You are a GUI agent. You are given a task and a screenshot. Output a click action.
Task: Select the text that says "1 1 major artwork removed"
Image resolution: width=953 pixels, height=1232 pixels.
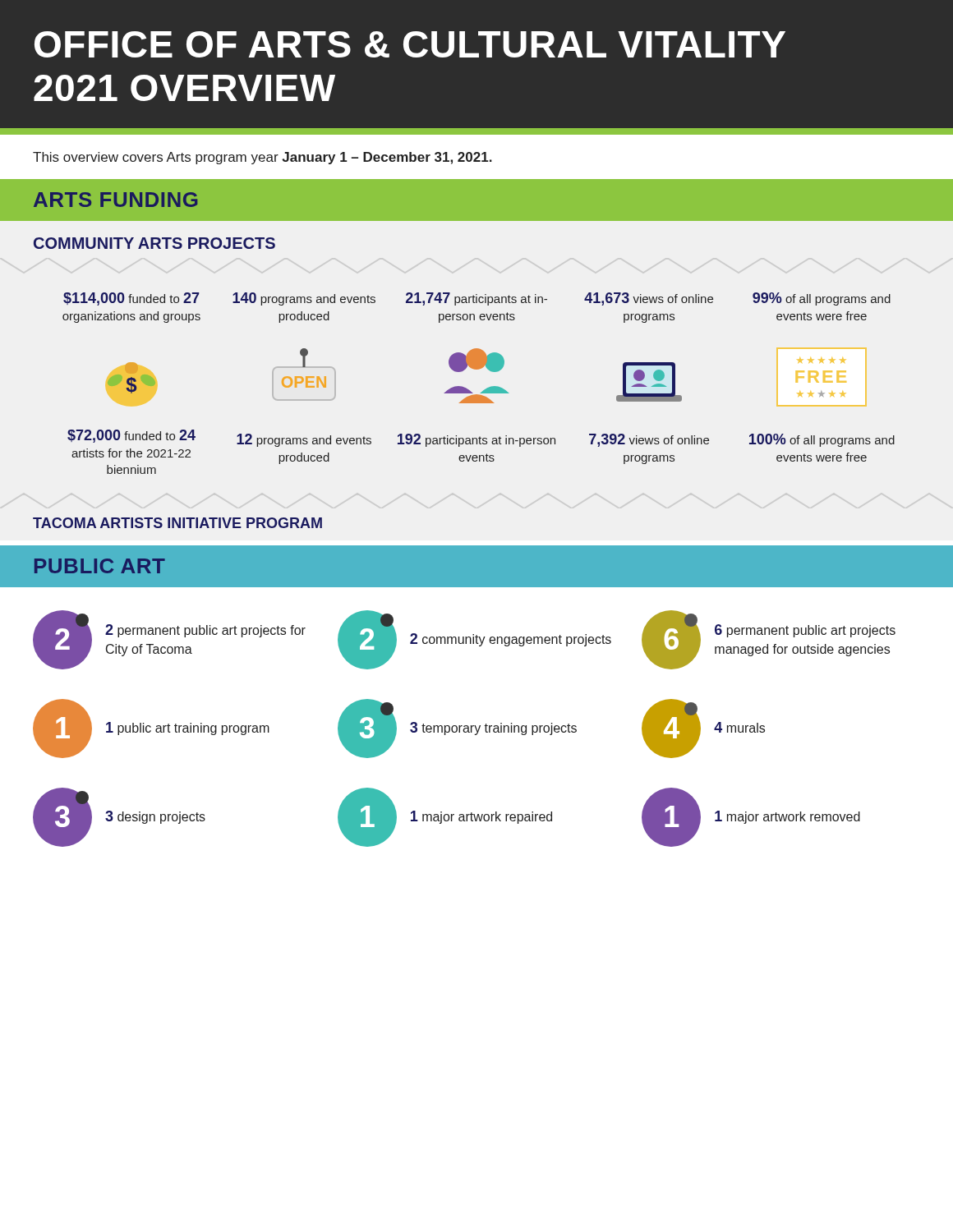[751, 817]
